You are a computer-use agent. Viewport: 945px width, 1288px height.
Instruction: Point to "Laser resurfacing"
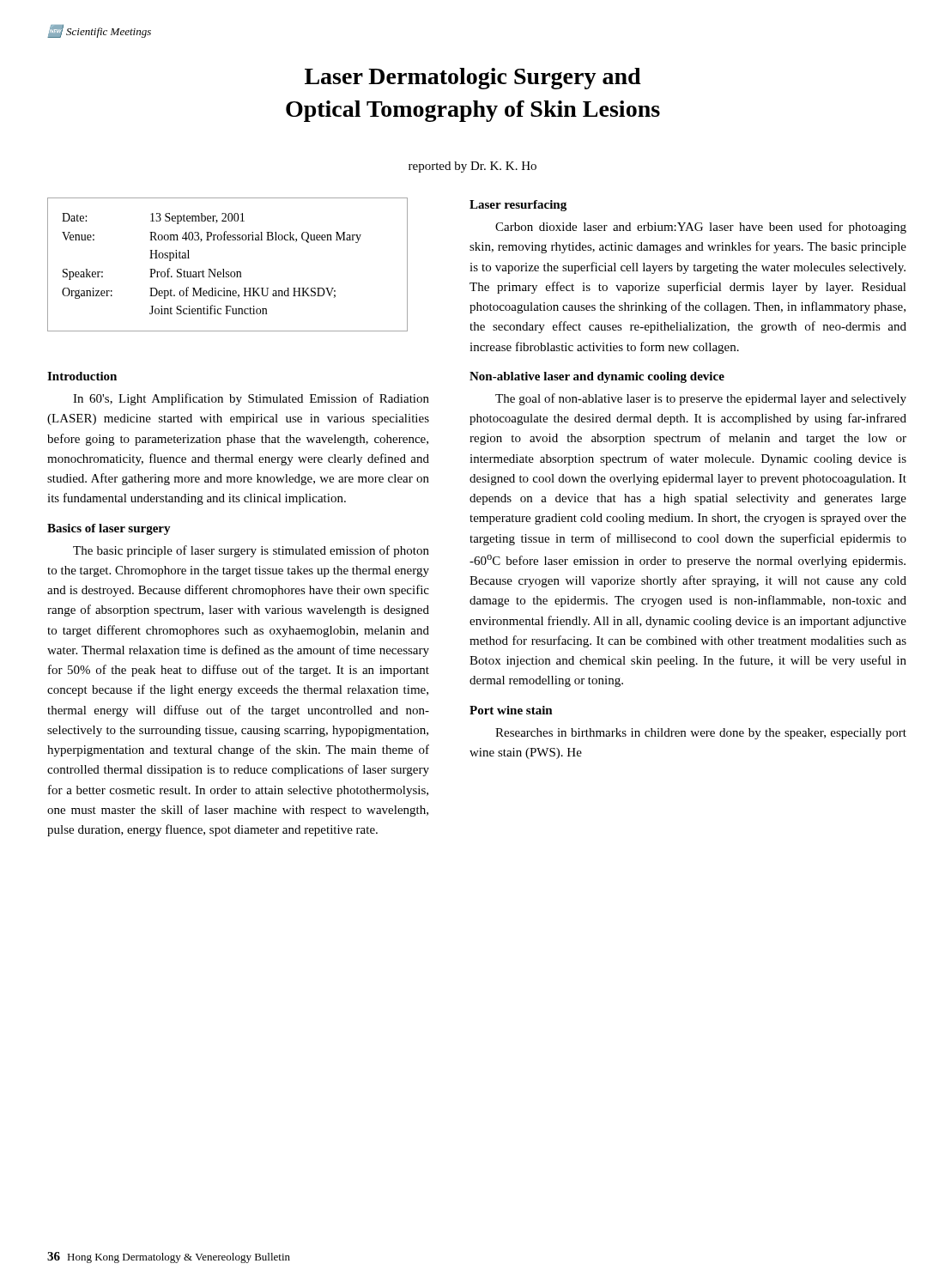[x=518, y=204]
